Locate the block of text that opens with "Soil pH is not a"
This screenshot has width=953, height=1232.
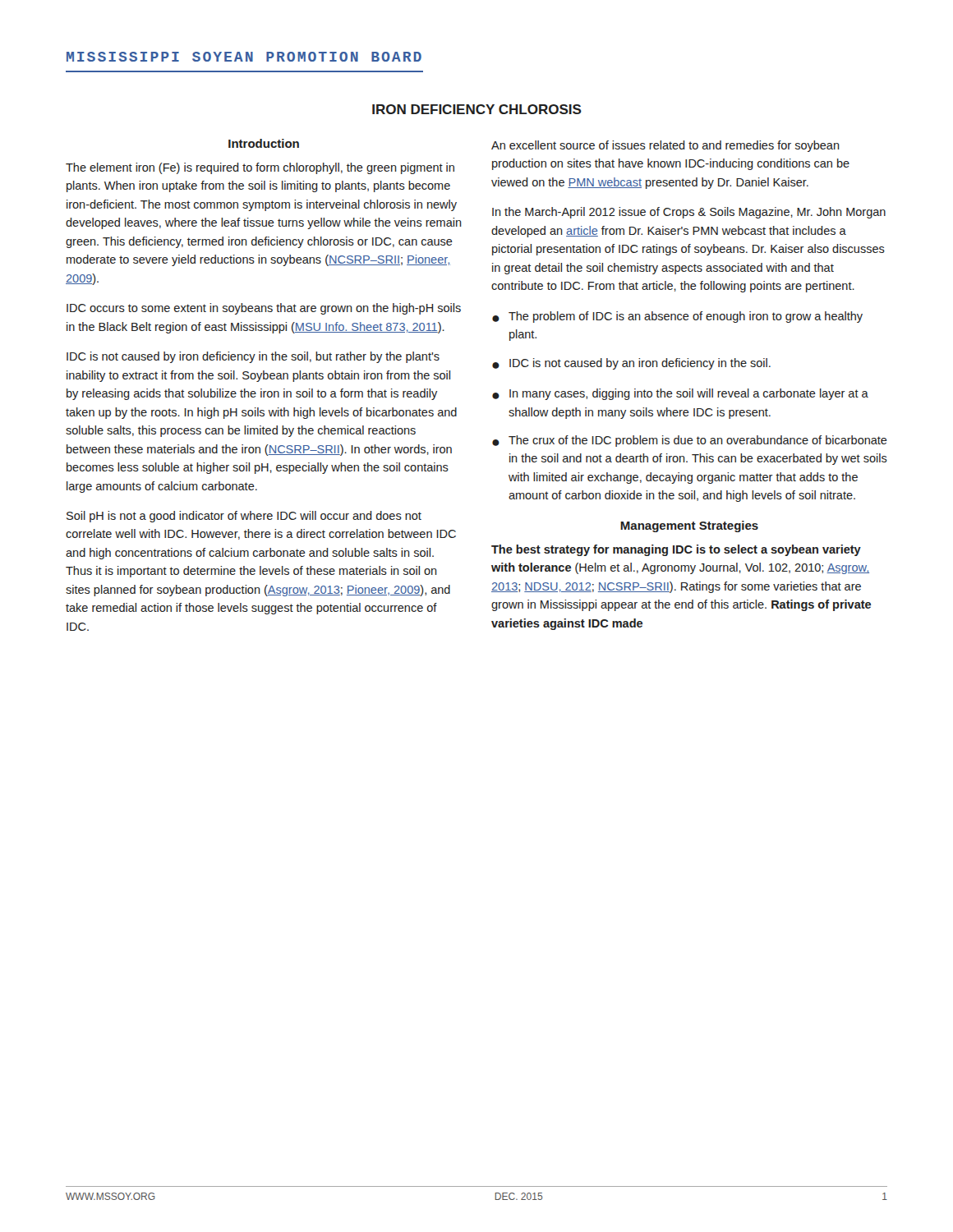pyautogui.click(x=261, y=571)
